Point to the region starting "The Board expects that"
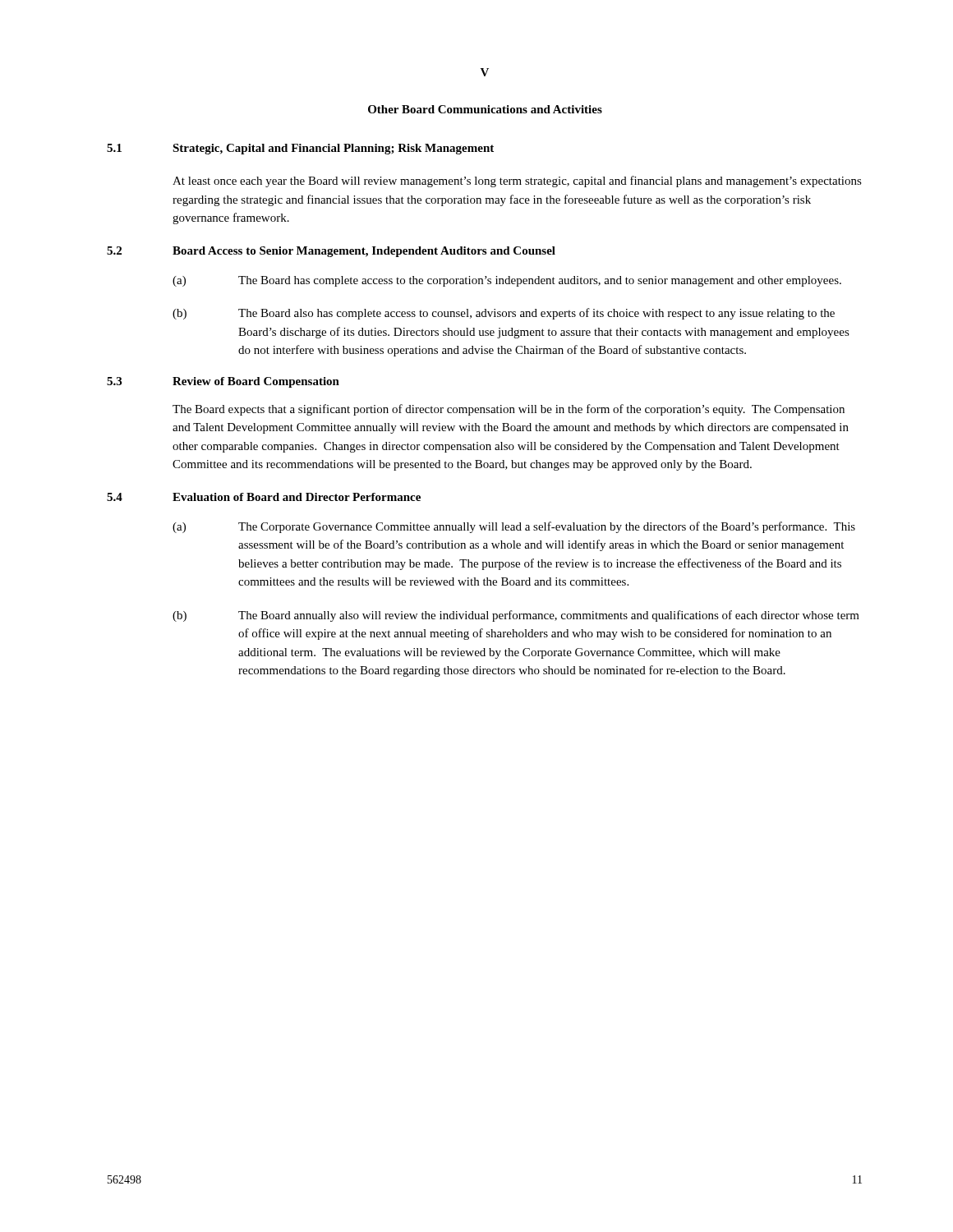Image resolution: width=953 pixels, height=1232 pixels. point(511,436)
